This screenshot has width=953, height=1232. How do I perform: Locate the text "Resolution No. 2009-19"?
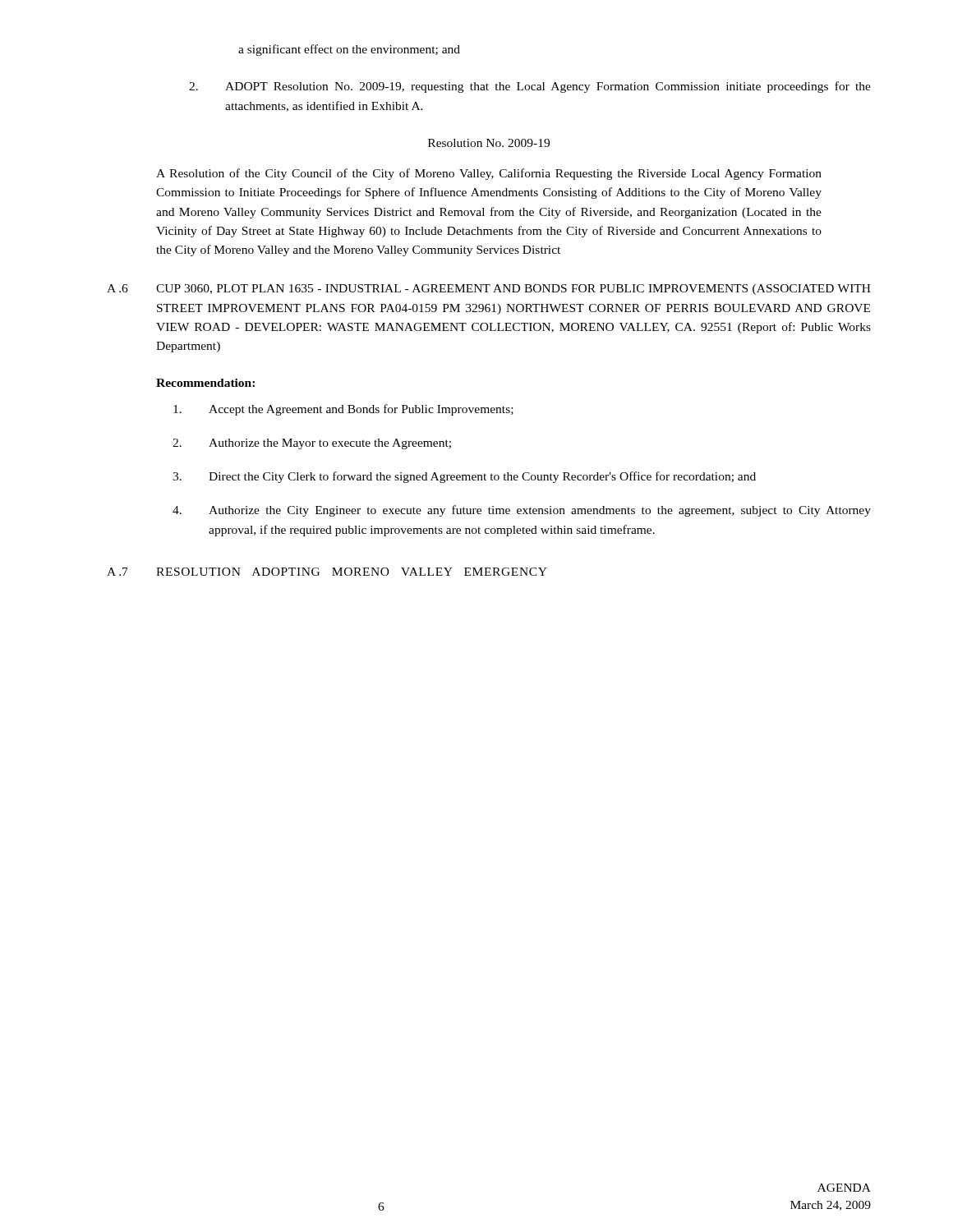[x=489, y=142]
